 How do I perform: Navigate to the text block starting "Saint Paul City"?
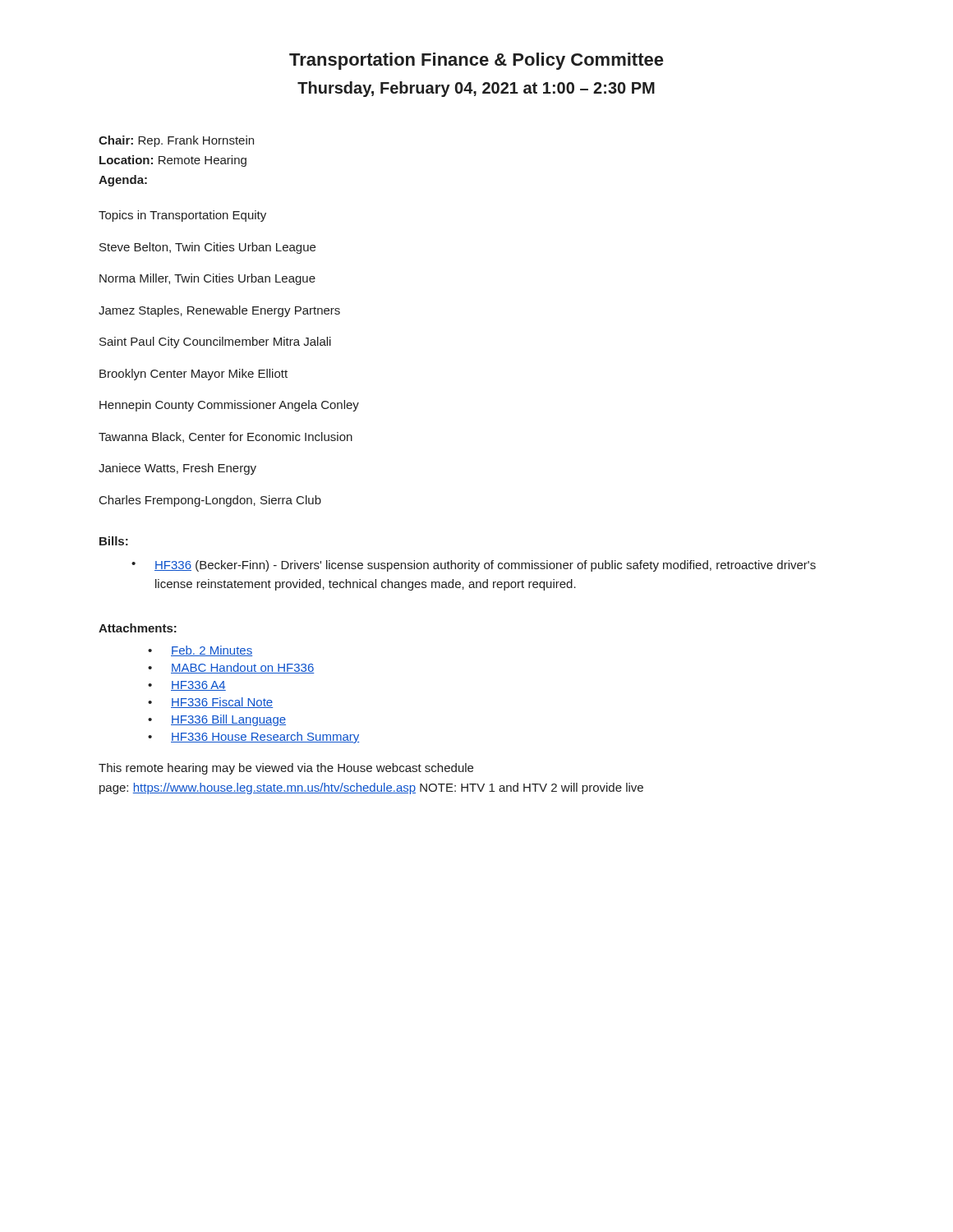pos(215,341)
